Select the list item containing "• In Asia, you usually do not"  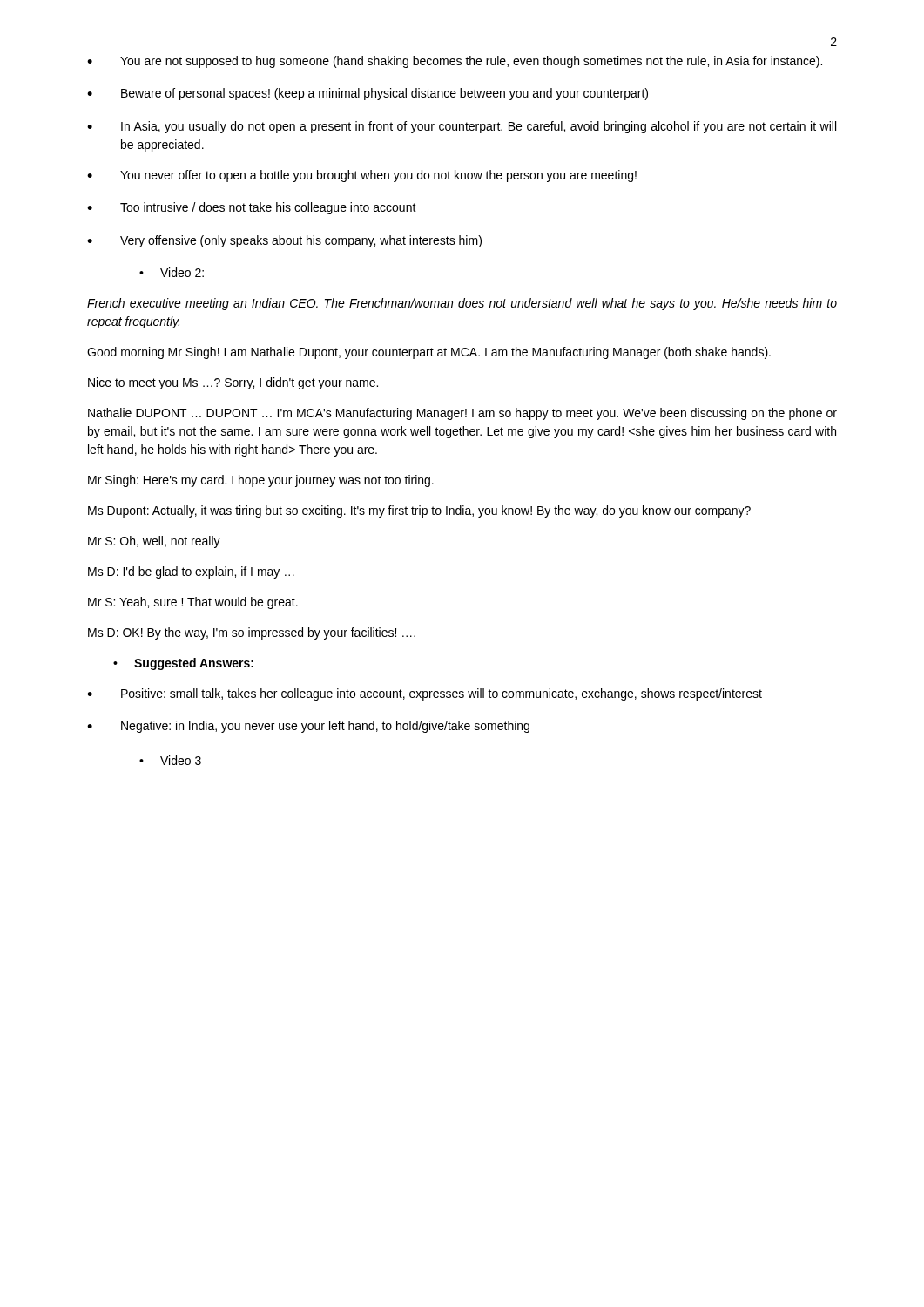462,136
